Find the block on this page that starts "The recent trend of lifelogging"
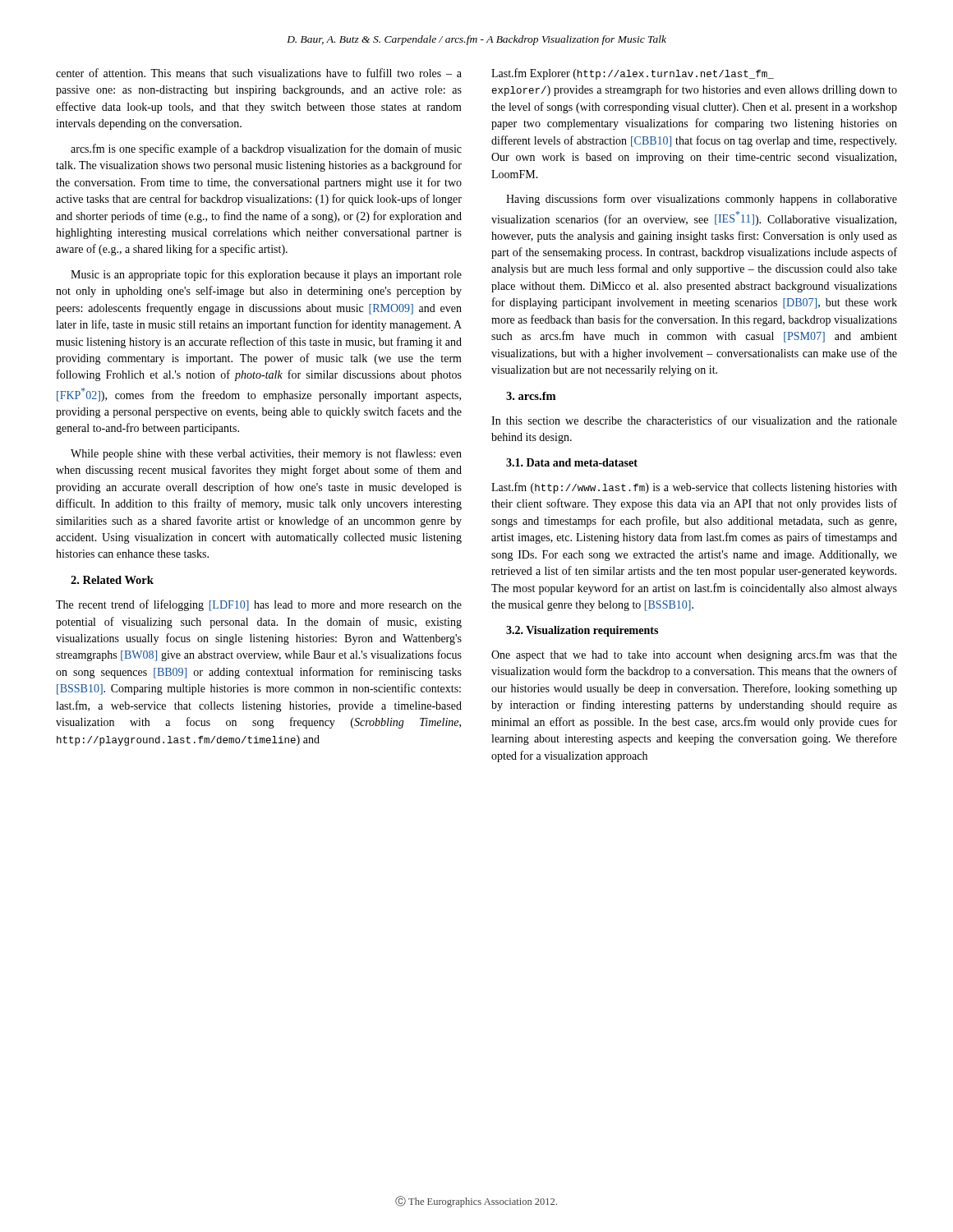The height and width of the screenshot is (1232, 953). pos(259,673)
